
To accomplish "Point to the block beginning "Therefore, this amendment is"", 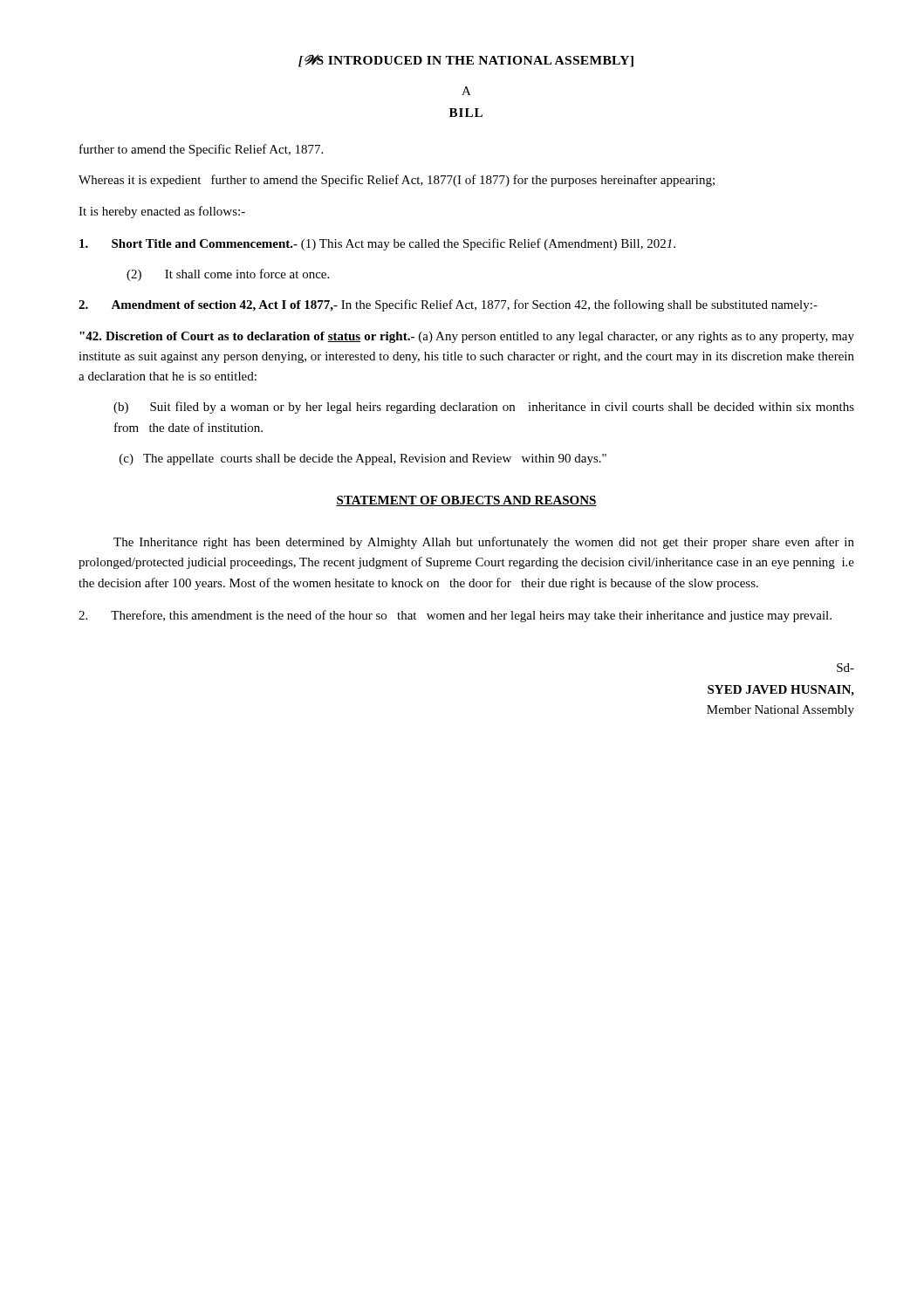I will click(455, 615).
